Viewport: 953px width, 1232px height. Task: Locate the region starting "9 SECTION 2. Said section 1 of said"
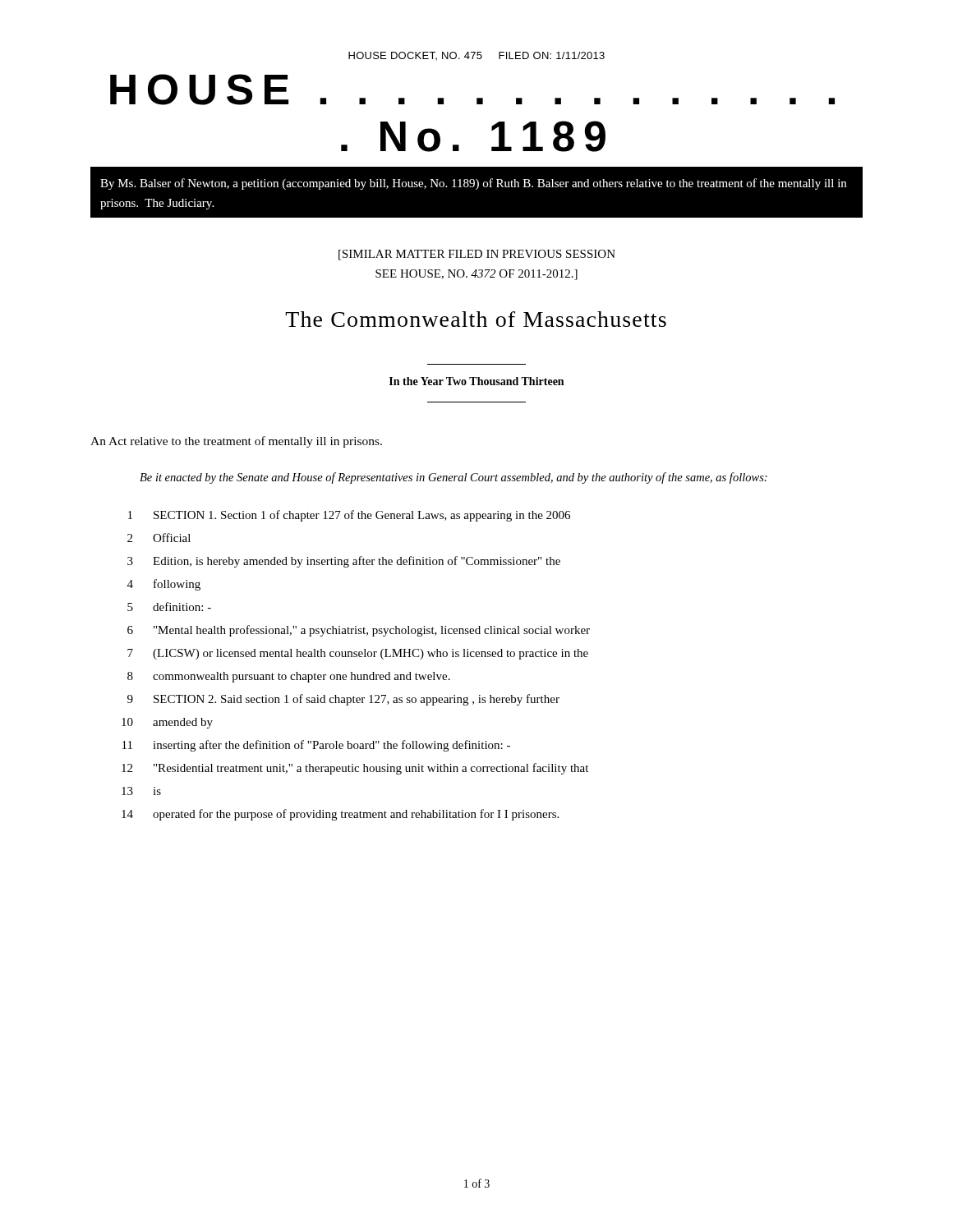(476, 699)
